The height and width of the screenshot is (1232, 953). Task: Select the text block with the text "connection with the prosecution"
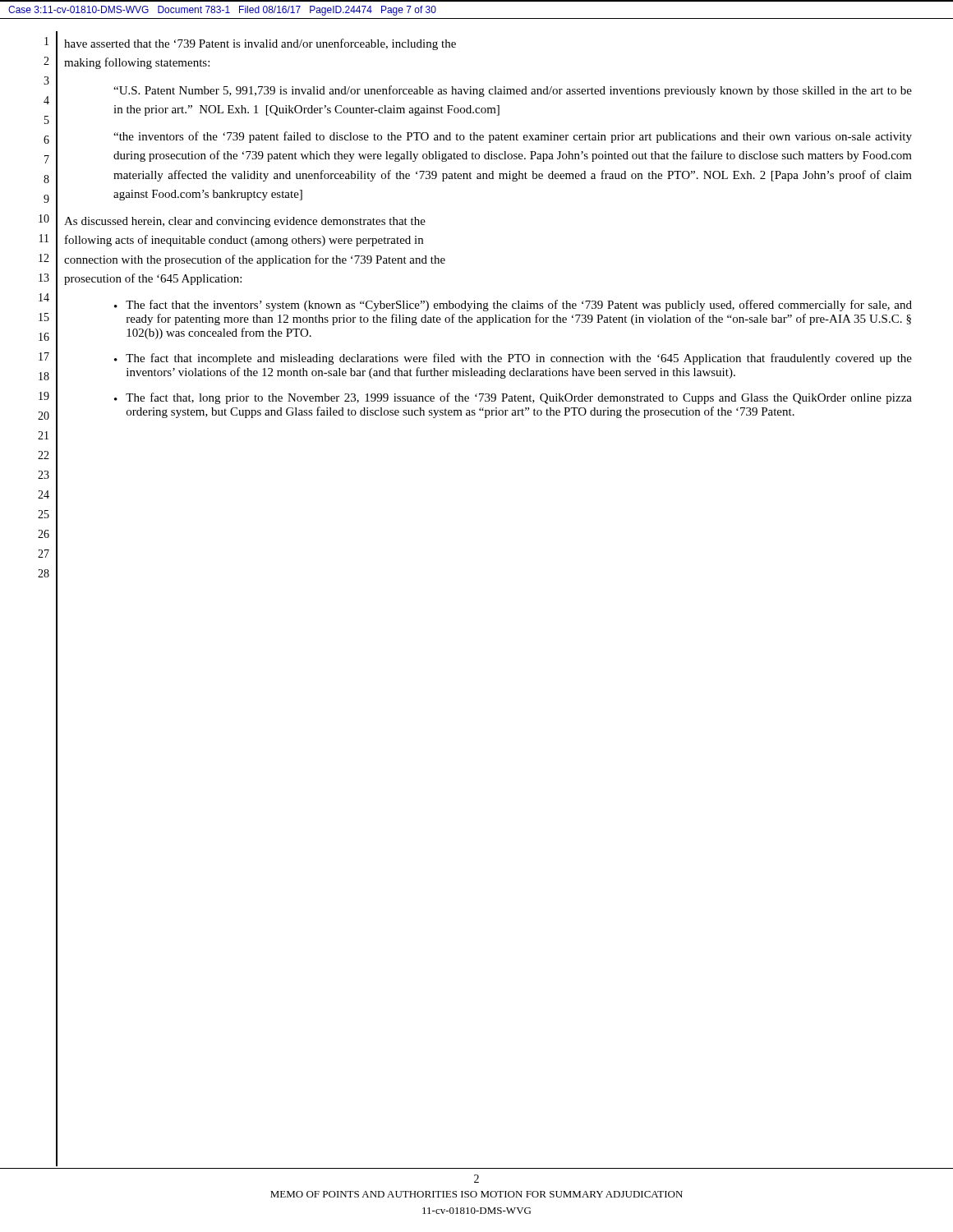(255, 259)
